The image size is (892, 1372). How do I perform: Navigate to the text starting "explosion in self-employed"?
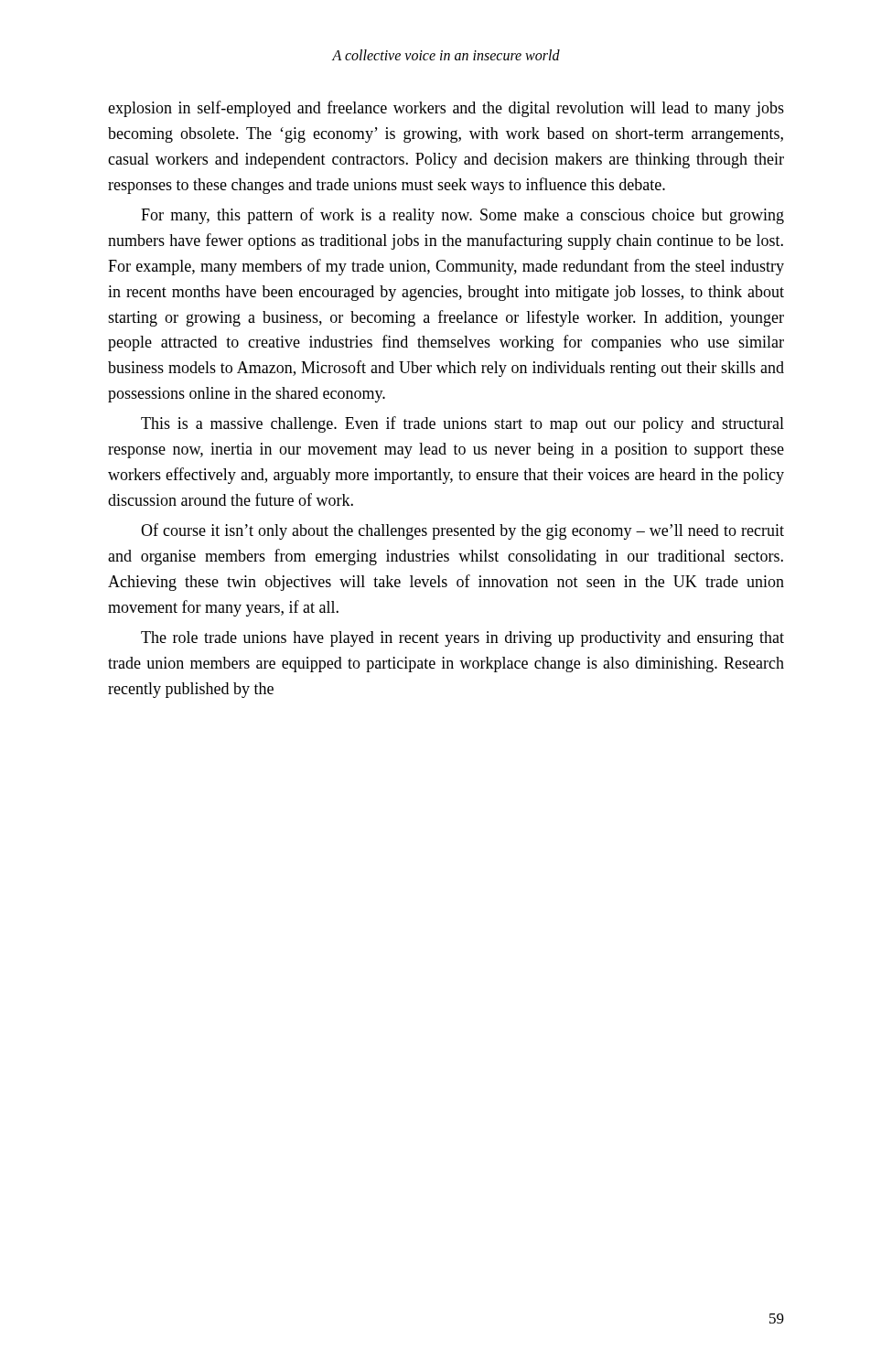point(446,109)
